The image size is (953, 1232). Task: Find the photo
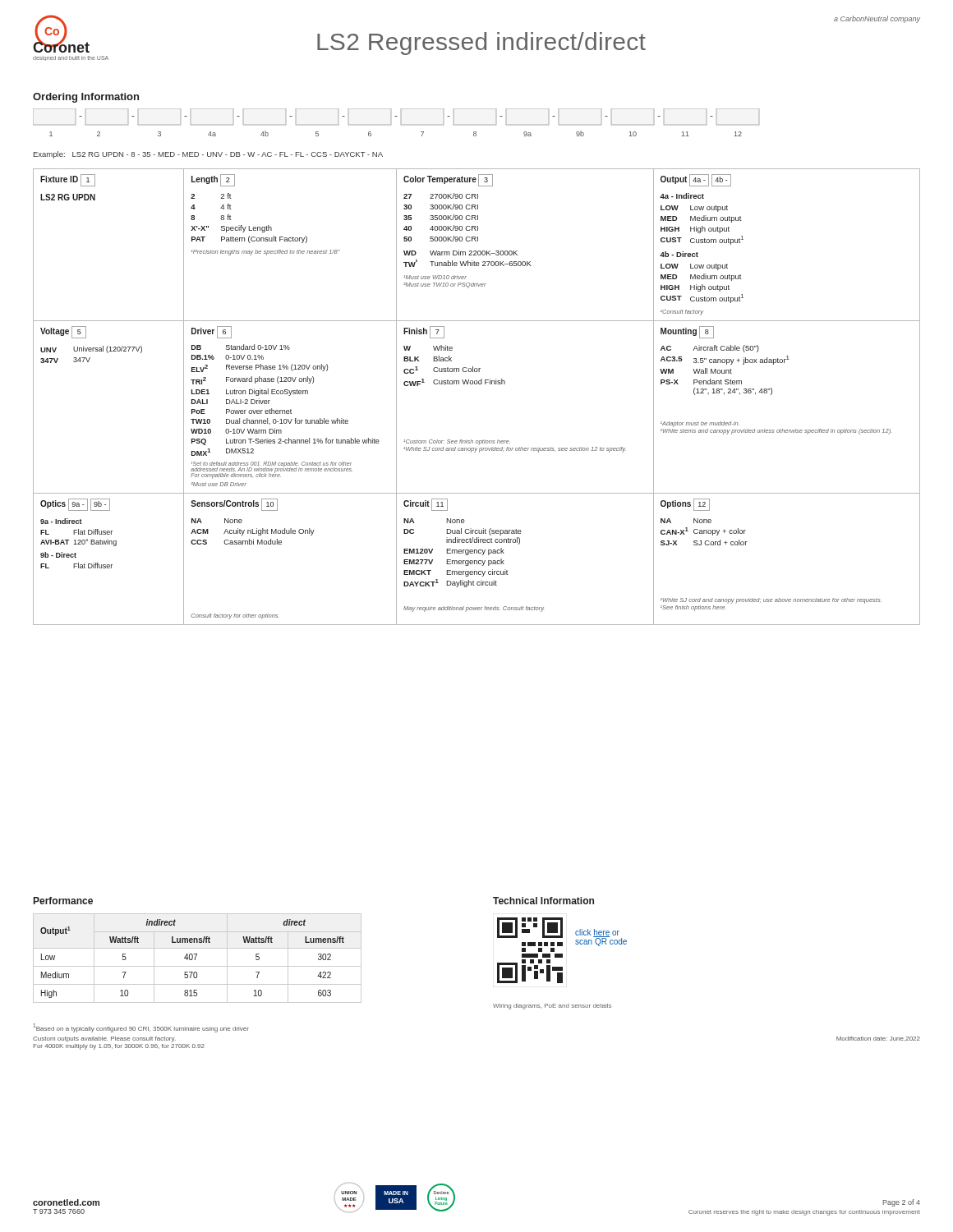530,950
